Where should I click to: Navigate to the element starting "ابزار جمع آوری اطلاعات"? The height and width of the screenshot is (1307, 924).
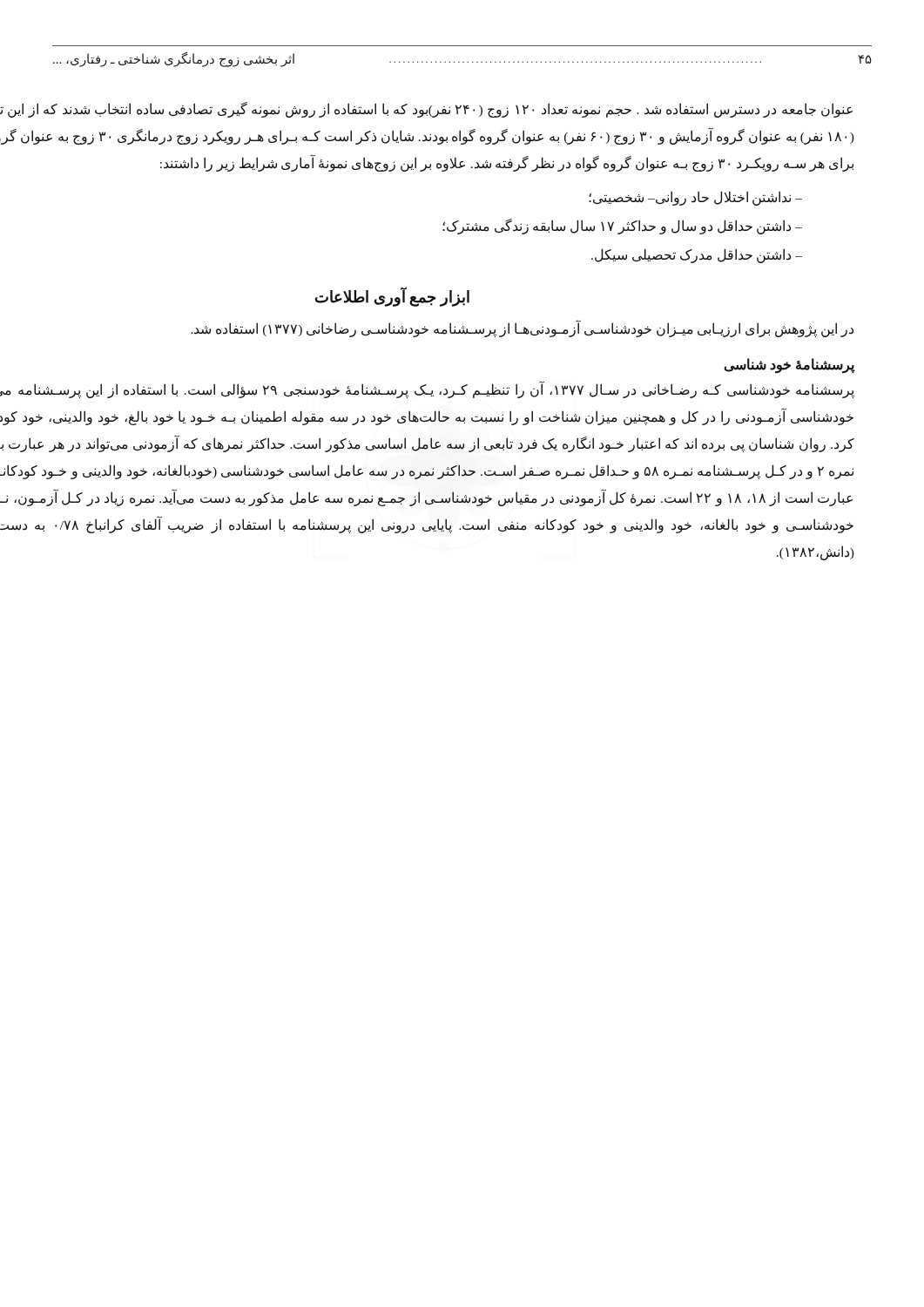pyautogui.click(x=392, y=297)
